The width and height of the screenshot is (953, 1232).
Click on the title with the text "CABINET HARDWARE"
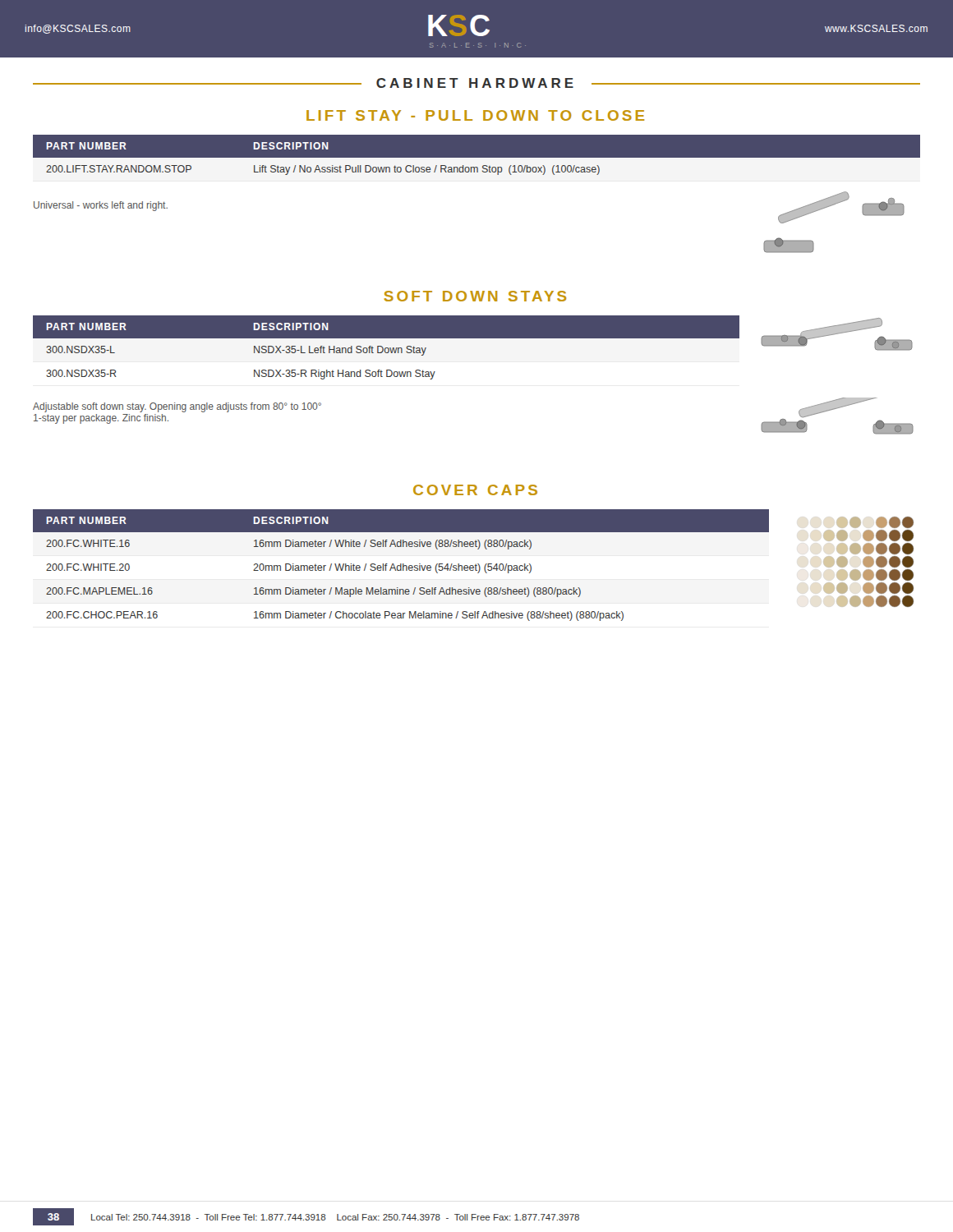[476, 84]
